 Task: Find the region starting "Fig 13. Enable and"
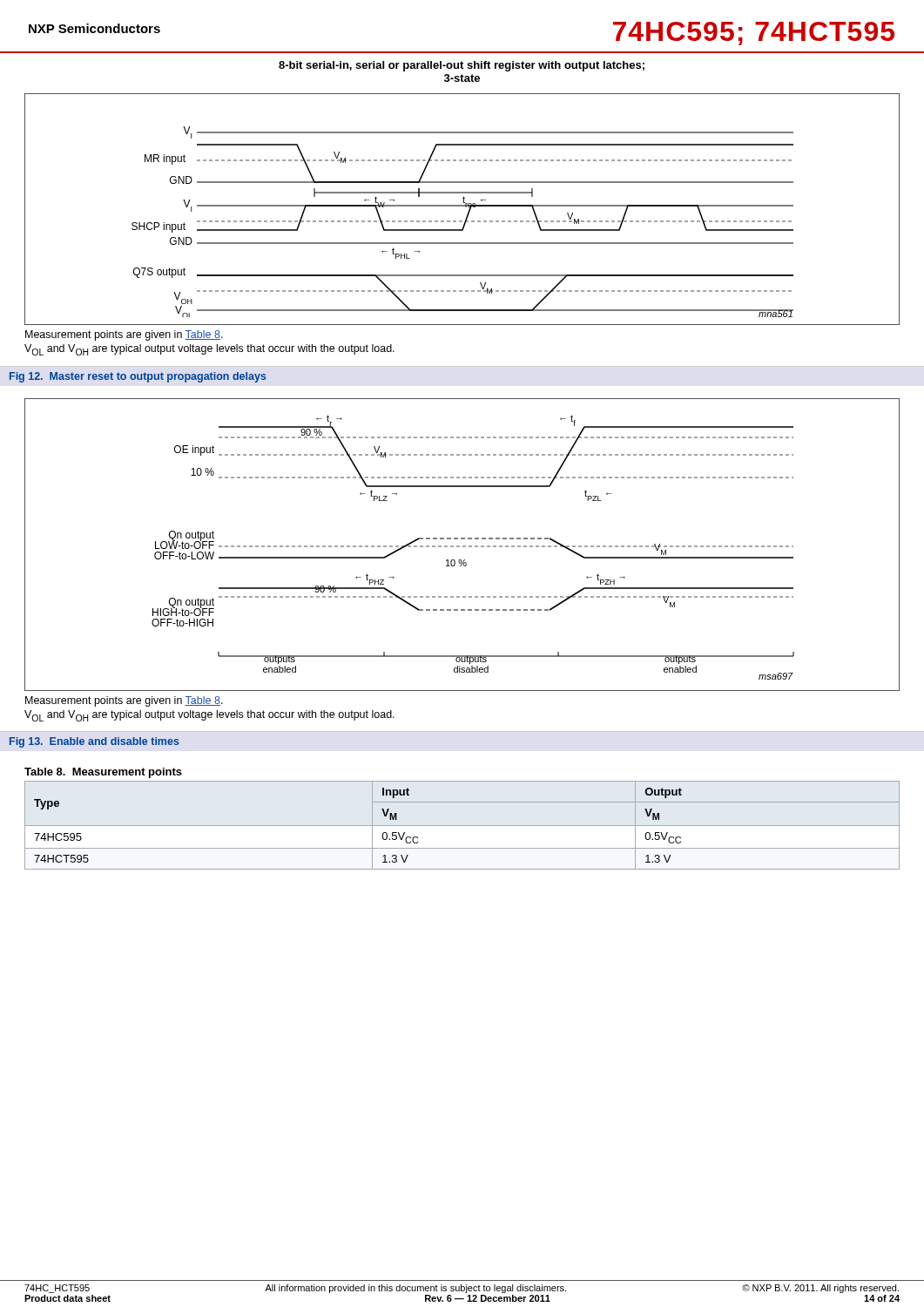[x=94, y=742]
